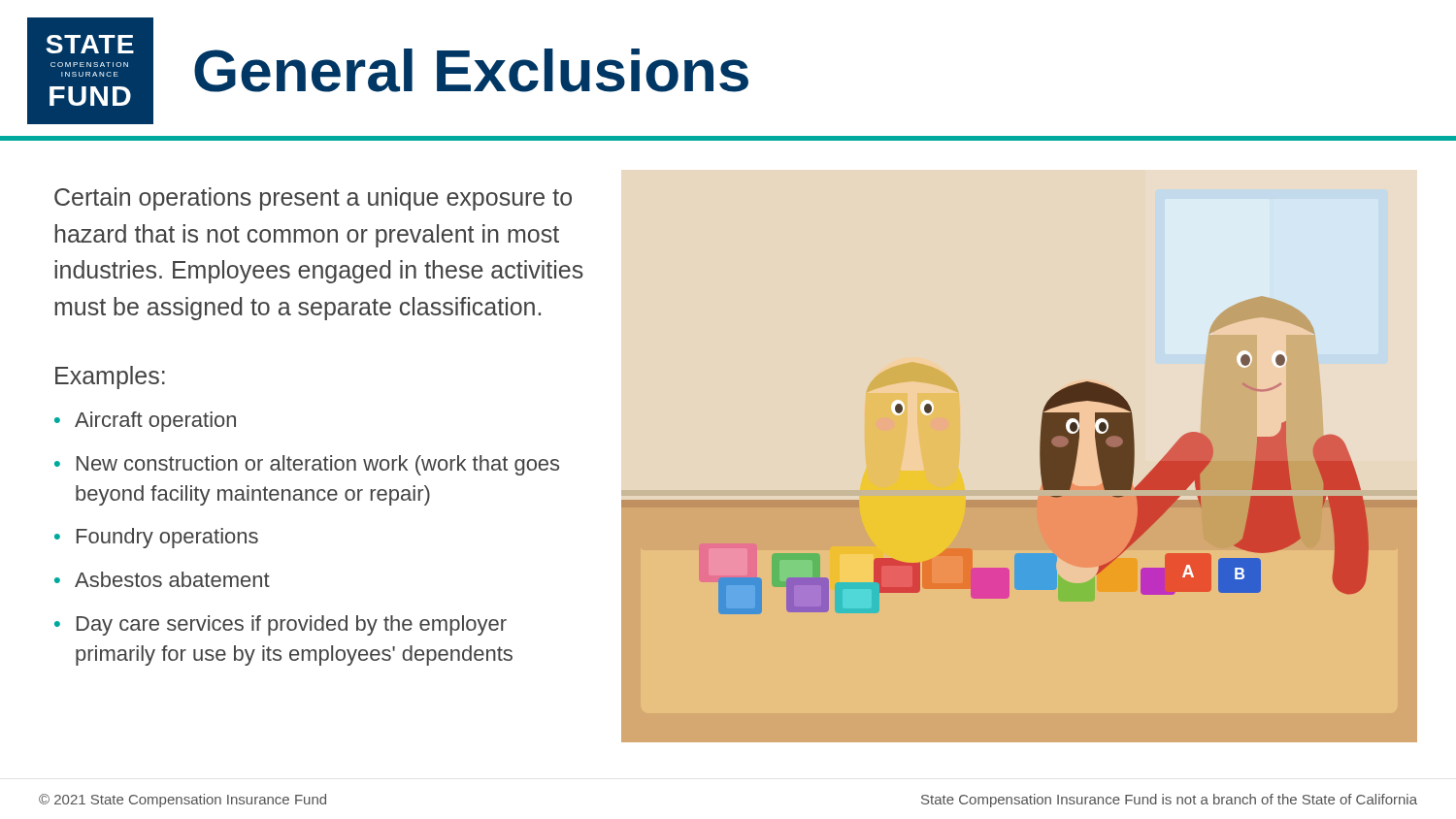Click on the list item that reads "New construction or alteration work (work that"
1456x819 pixels.
point(317,478)
